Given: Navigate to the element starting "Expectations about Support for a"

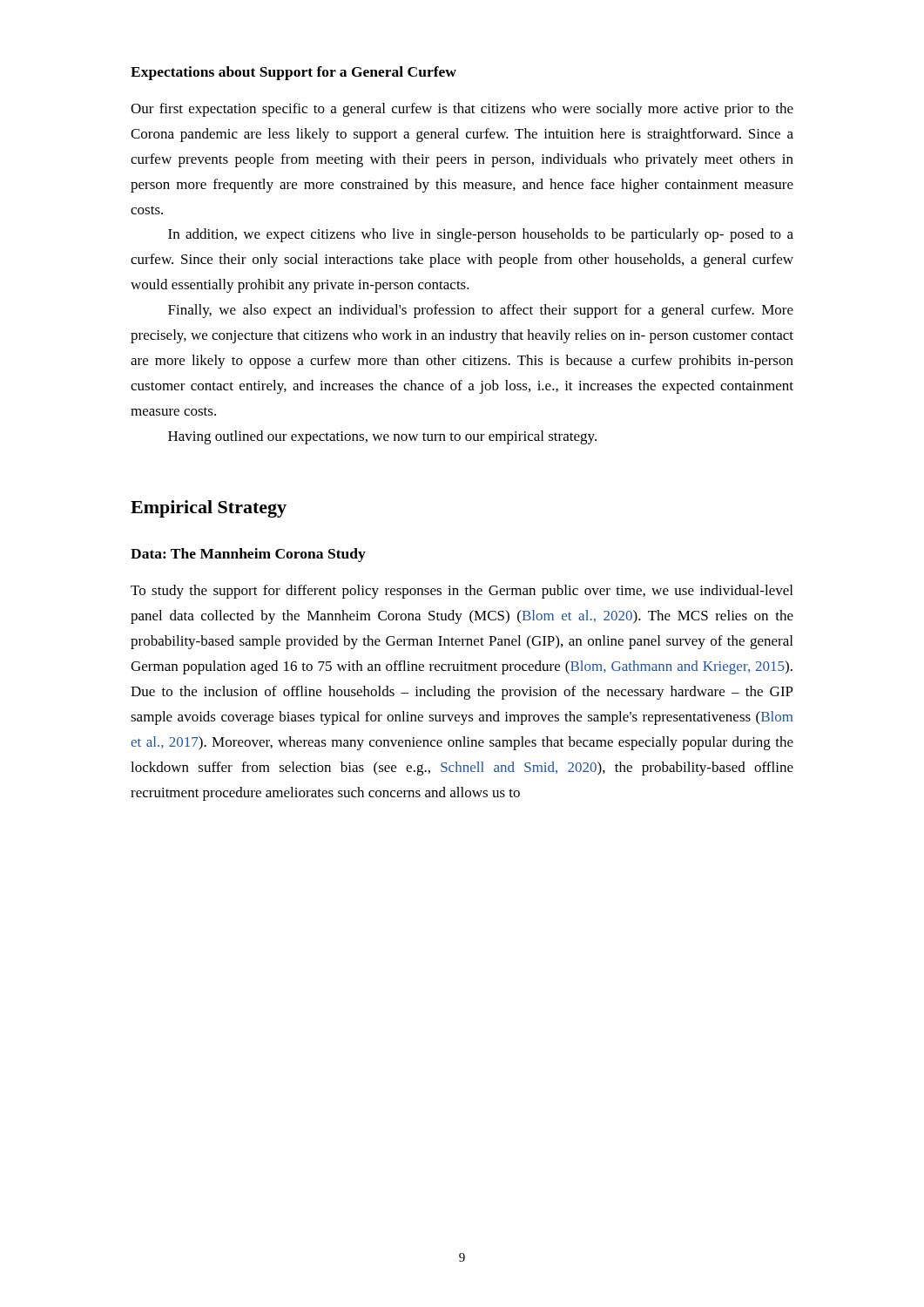Looking at the screenshot, I should click(294, 71).
